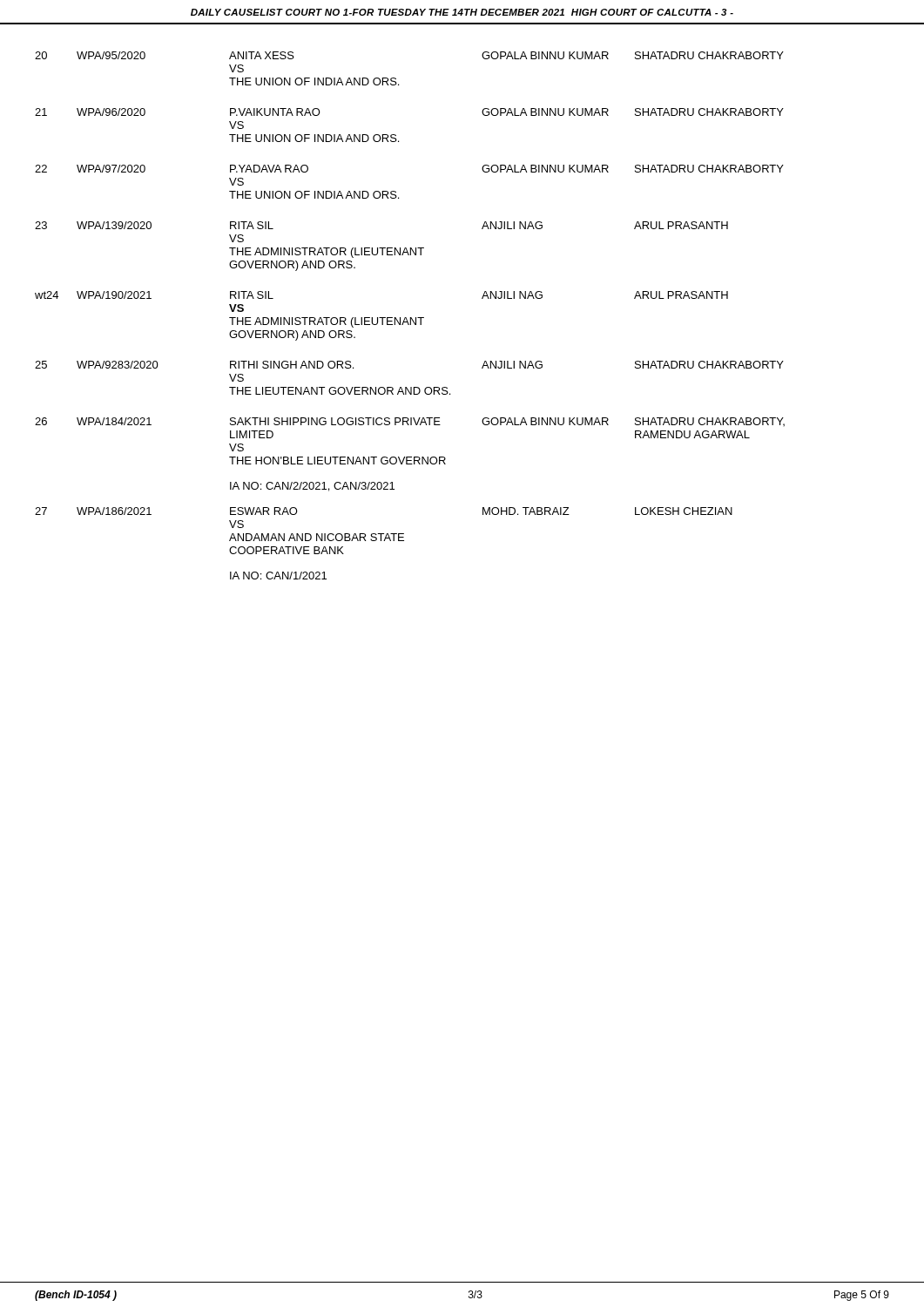Locate the element starting "21 WPA/96/2020 P.VAIKUNTA RAO"
This screenshot has height=1307, width=924.
point(114,111)
